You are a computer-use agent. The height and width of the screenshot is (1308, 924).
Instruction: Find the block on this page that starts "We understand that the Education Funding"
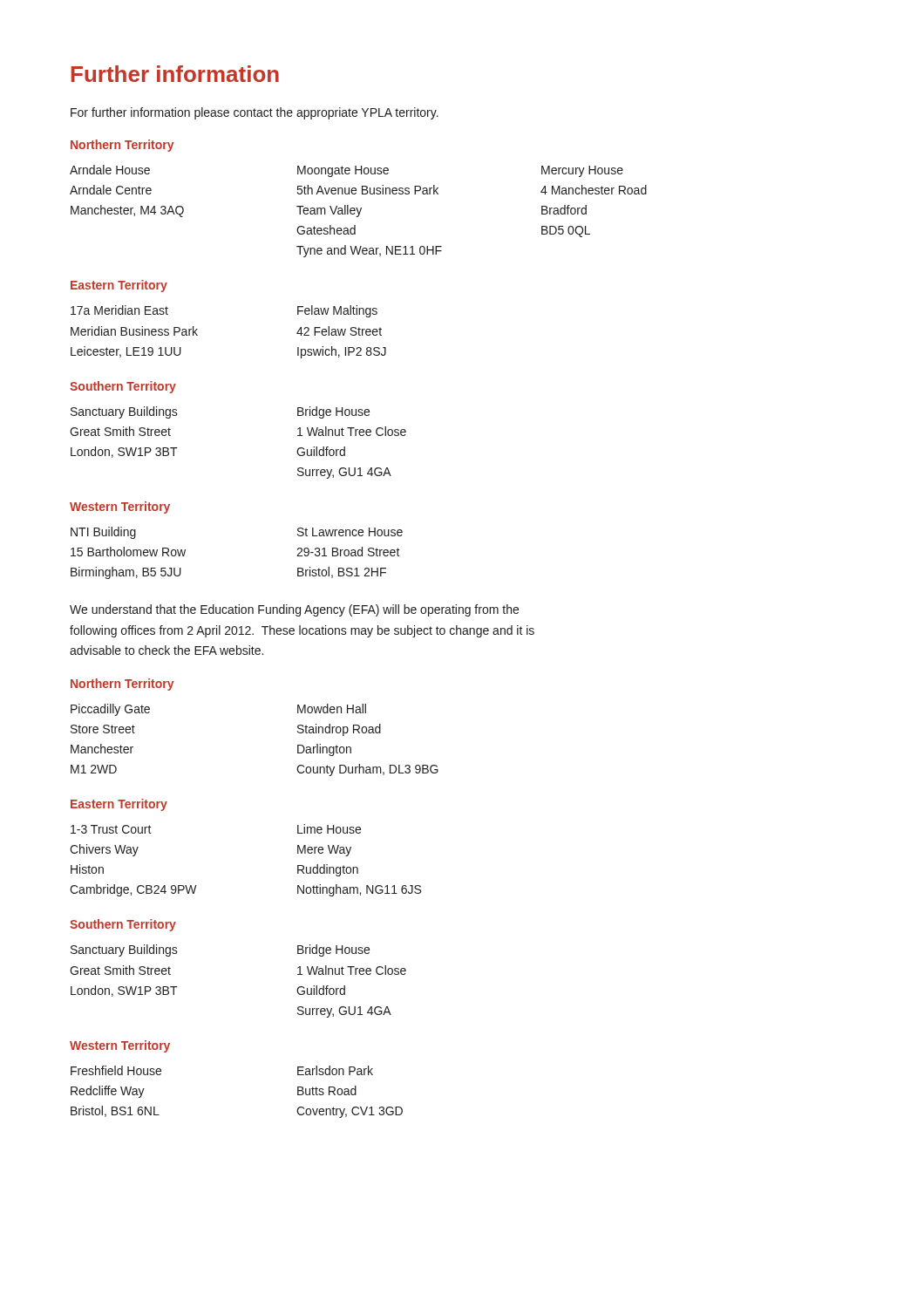(302, 630)
